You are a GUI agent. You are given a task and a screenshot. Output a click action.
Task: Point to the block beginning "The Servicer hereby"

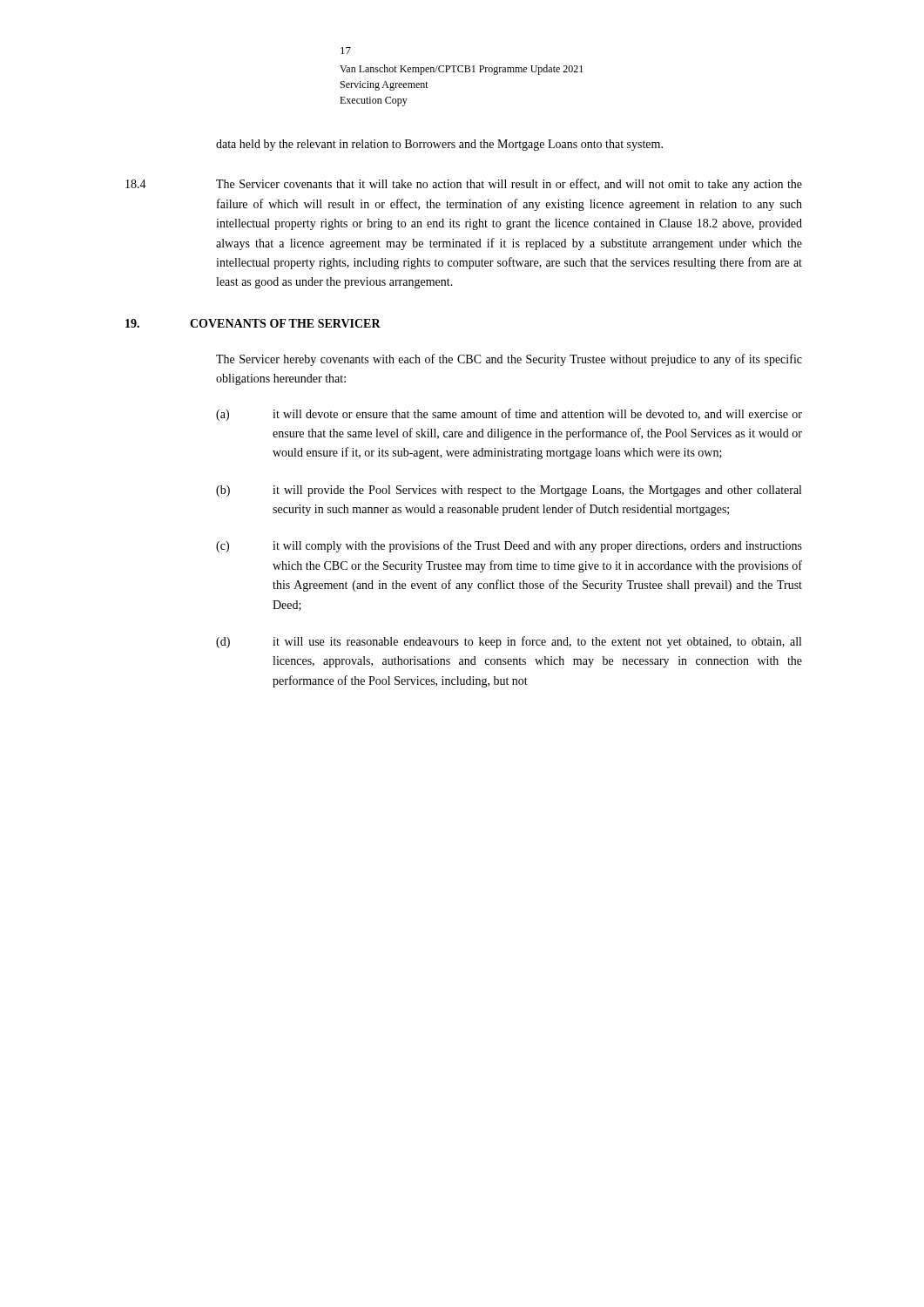coord(509,369)
